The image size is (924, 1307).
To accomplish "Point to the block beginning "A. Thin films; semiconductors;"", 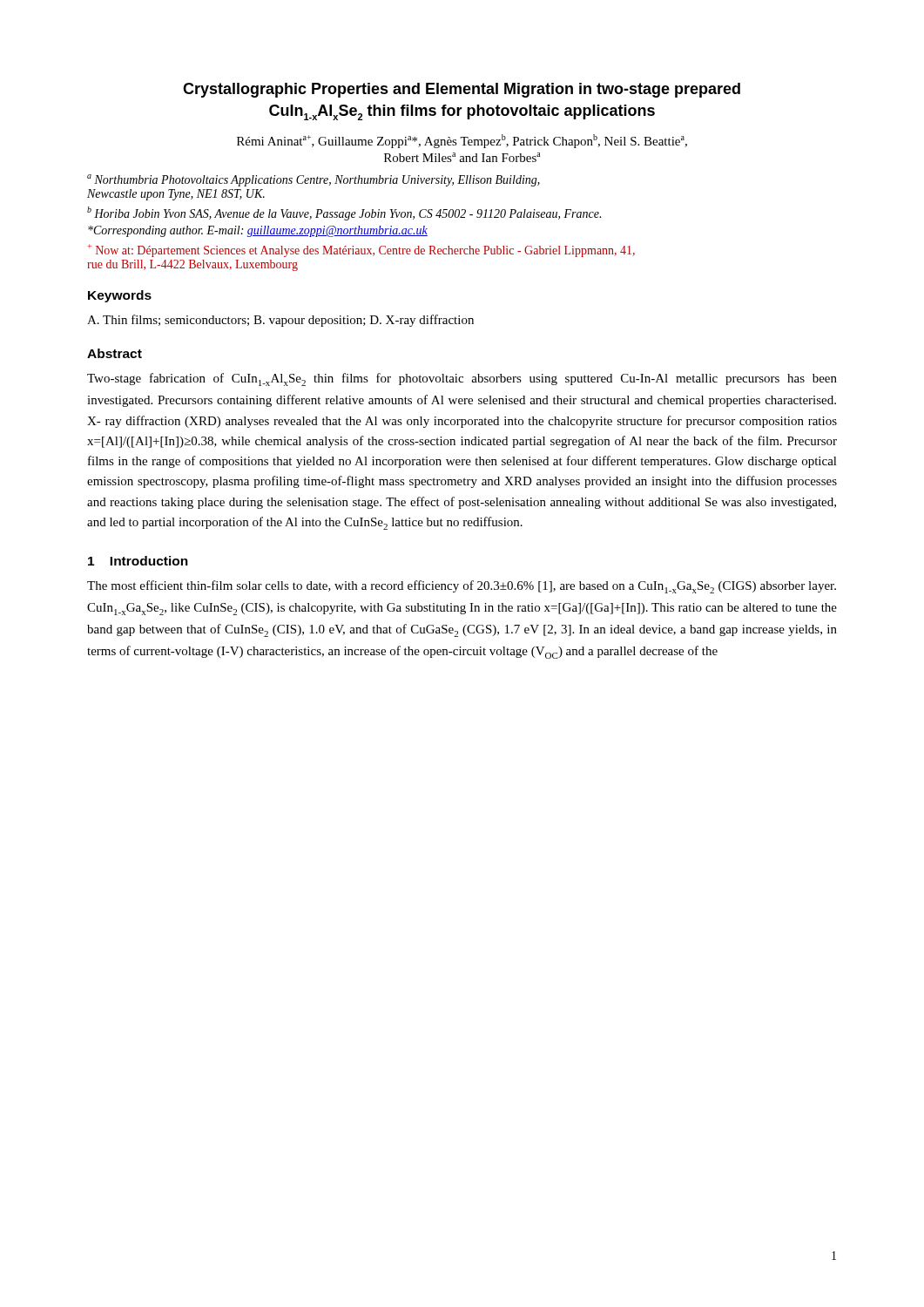I will tap(281, 320).
